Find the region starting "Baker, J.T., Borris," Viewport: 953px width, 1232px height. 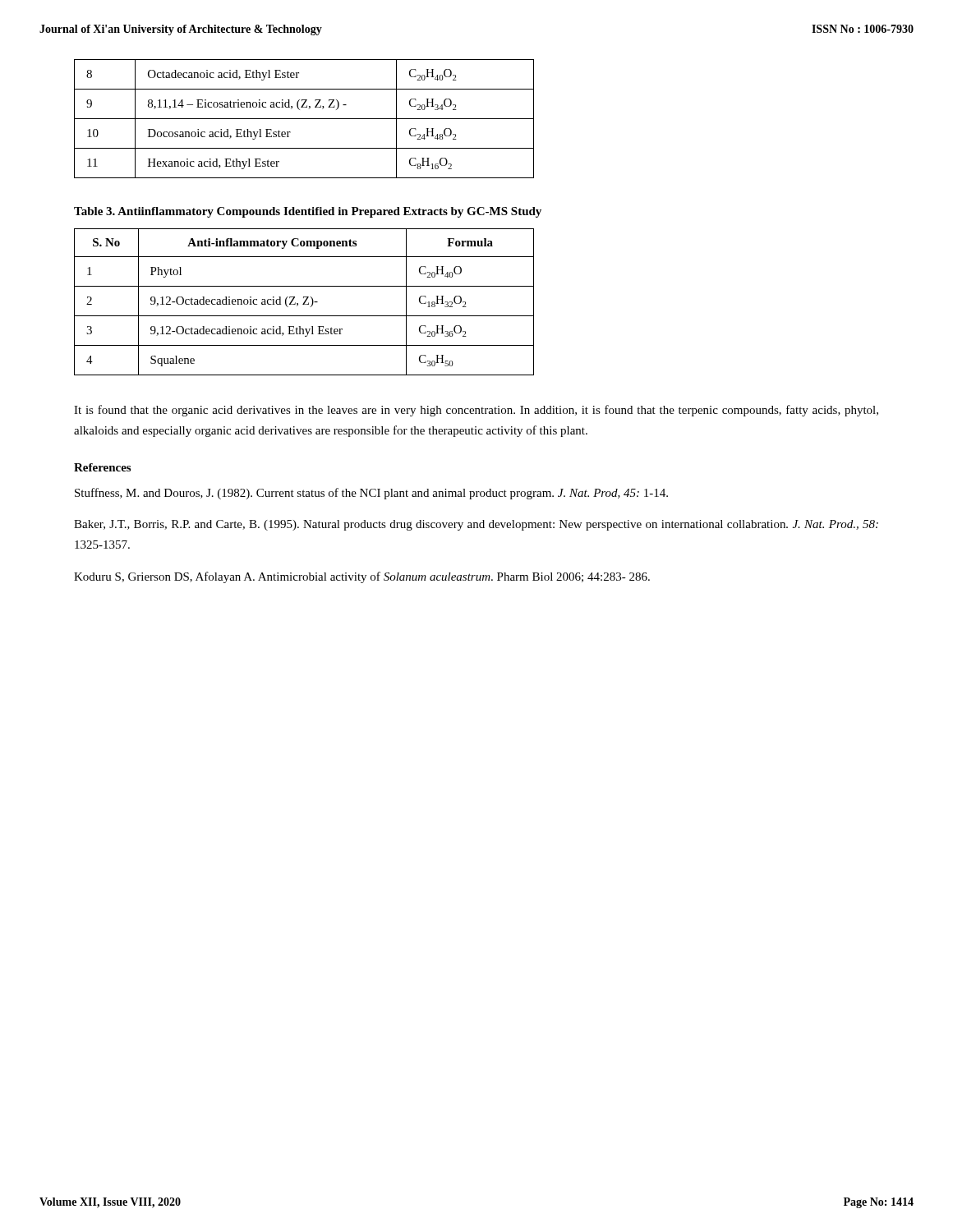[476, 534]
